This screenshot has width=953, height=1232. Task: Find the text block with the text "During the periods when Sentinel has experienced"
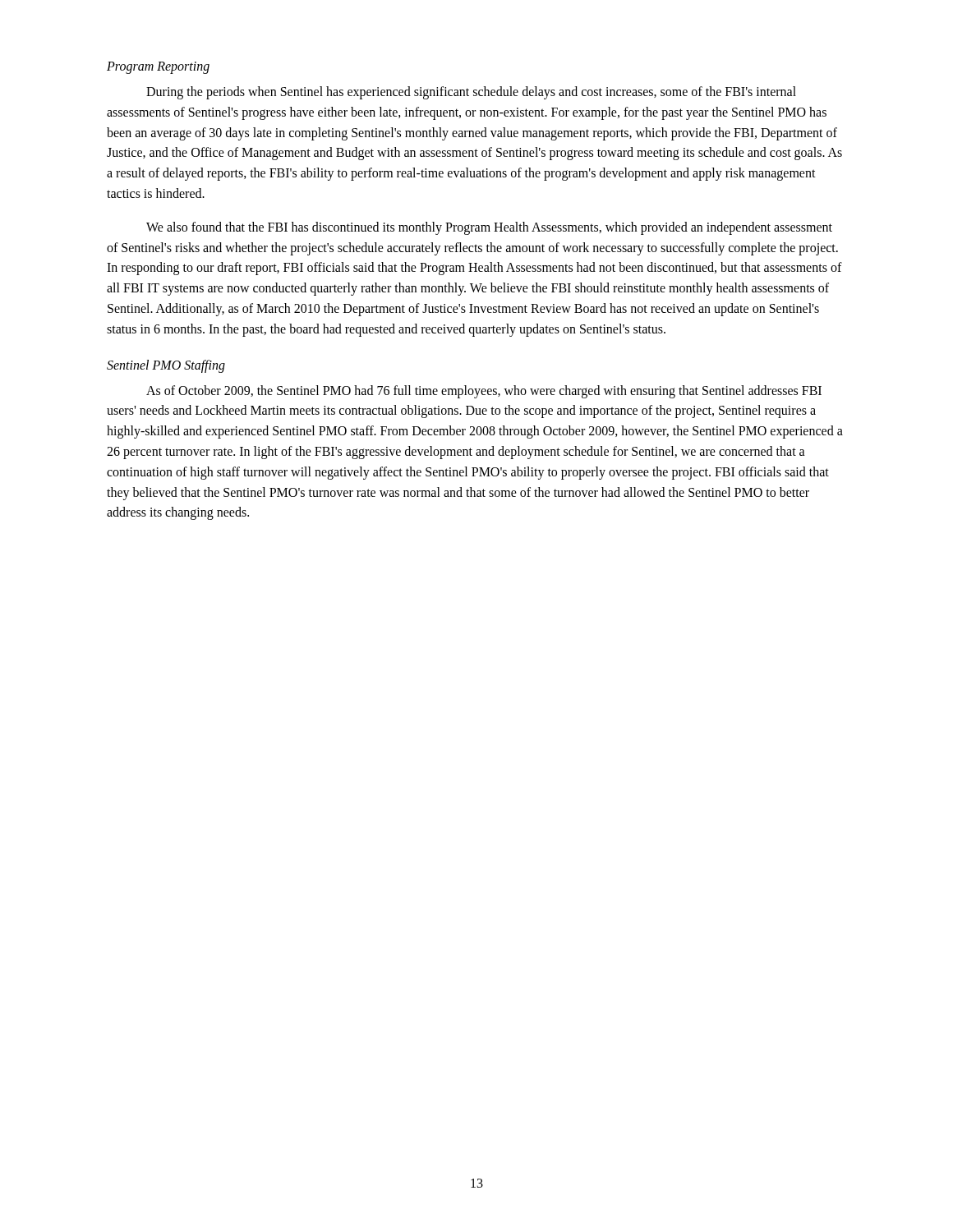[475, 143]
